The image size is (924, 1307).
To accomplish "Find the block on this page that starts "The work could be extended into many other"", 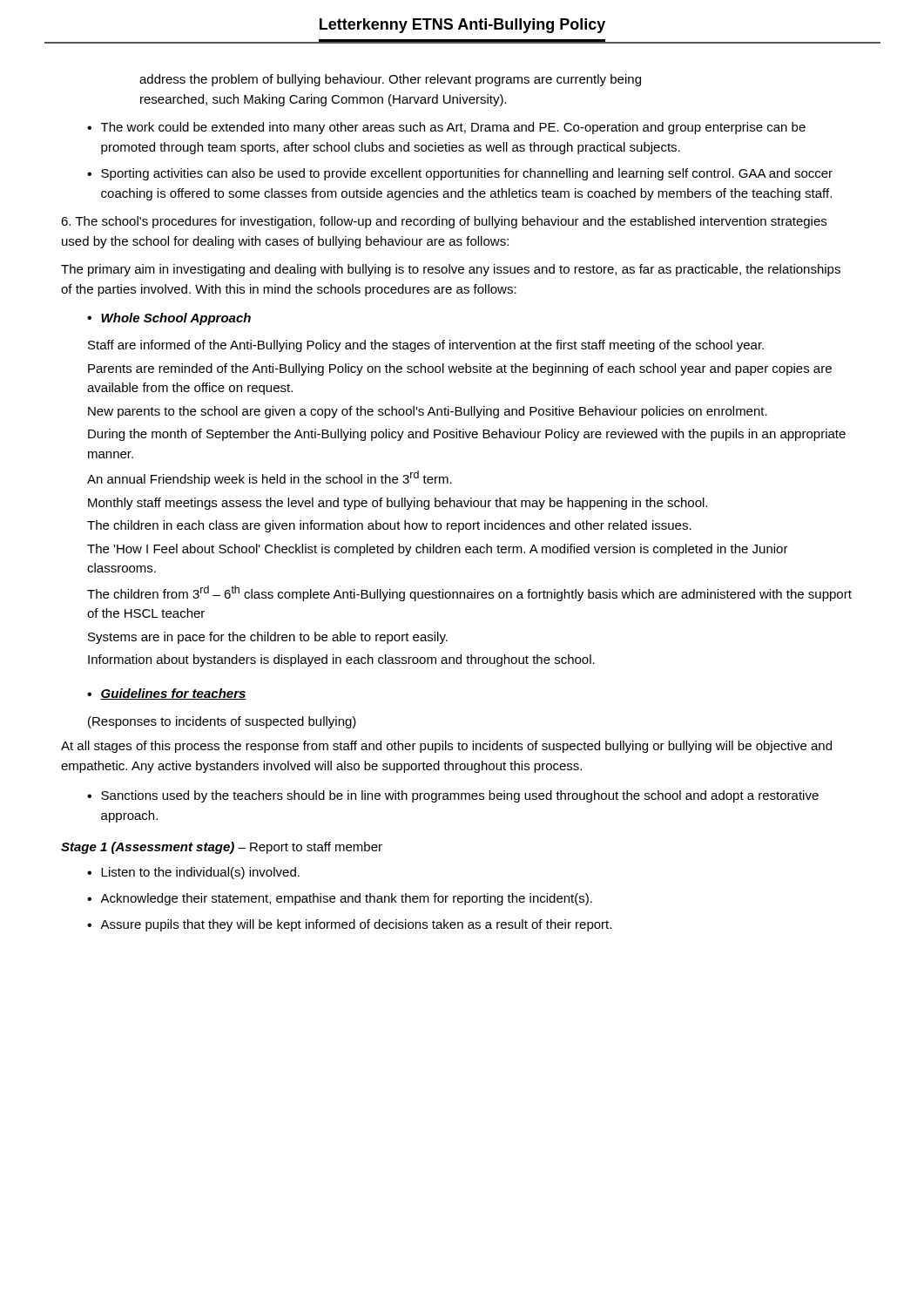I will click(x=477, y=137).
